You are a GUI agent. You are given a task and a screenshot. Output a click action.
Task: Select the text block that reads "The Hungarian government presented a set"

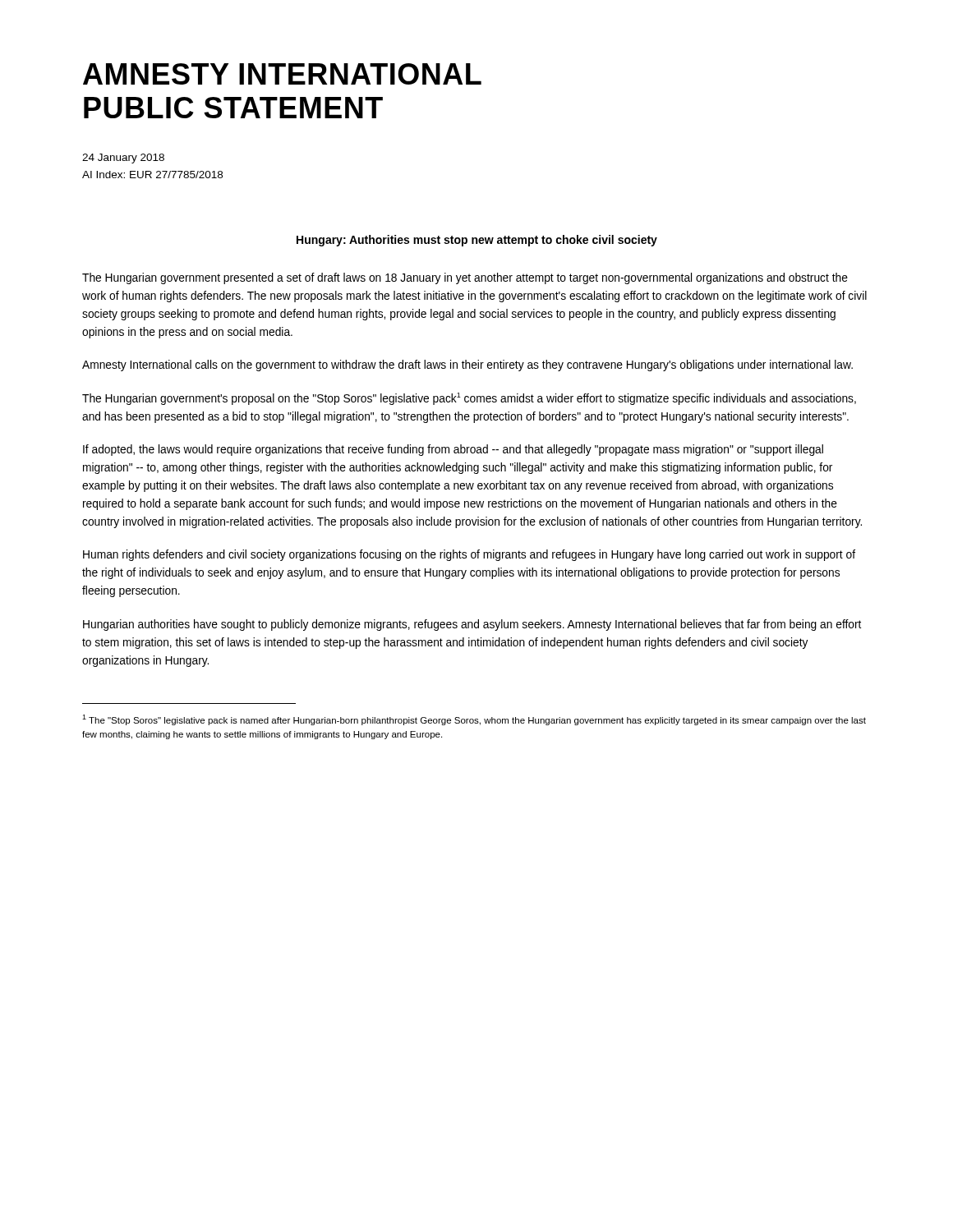coord(475,305)
